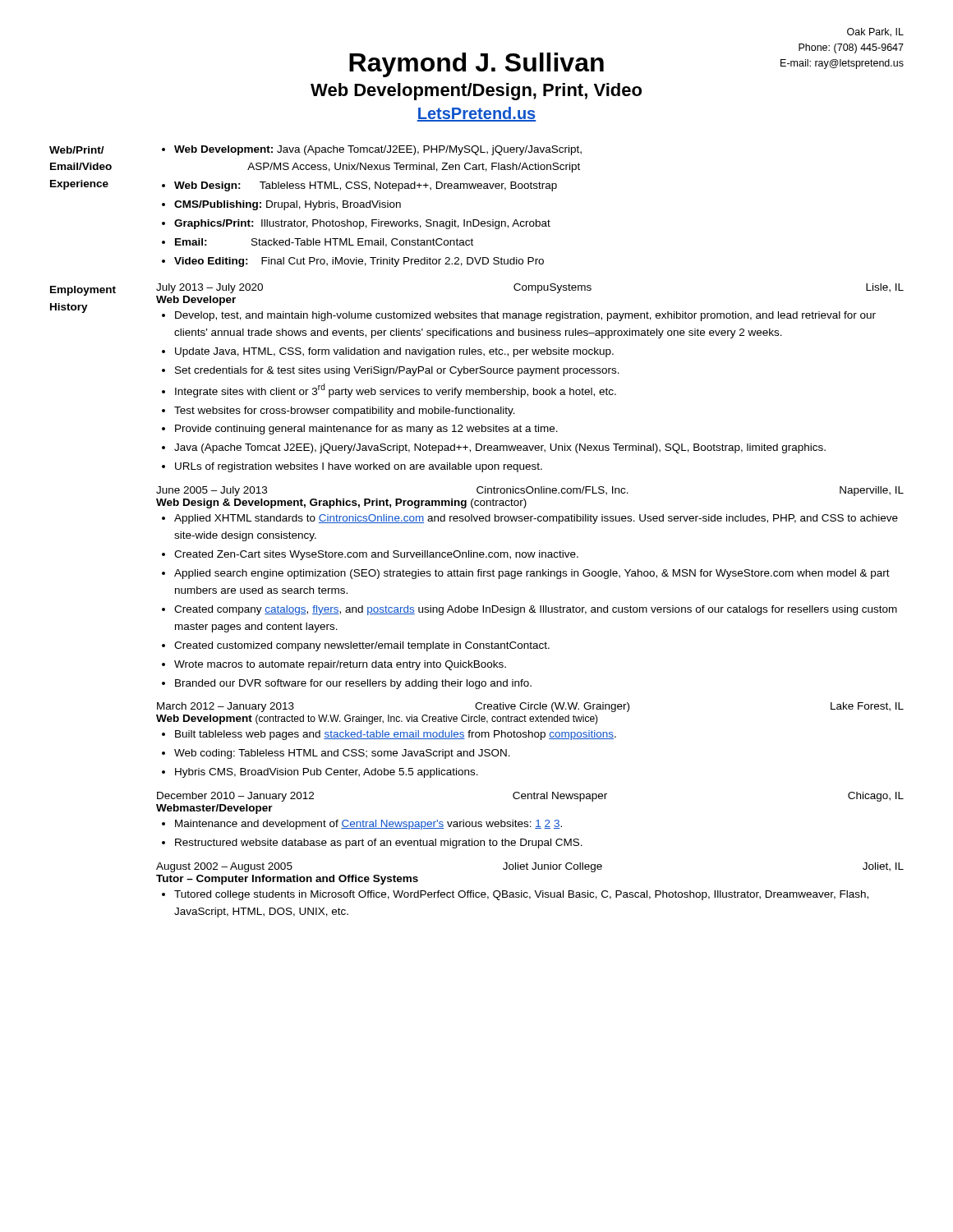Click the passage that begins "Built tableless web pages and stacked-table"
This screenshot has width=953, height=1232.
click(396, 734)
